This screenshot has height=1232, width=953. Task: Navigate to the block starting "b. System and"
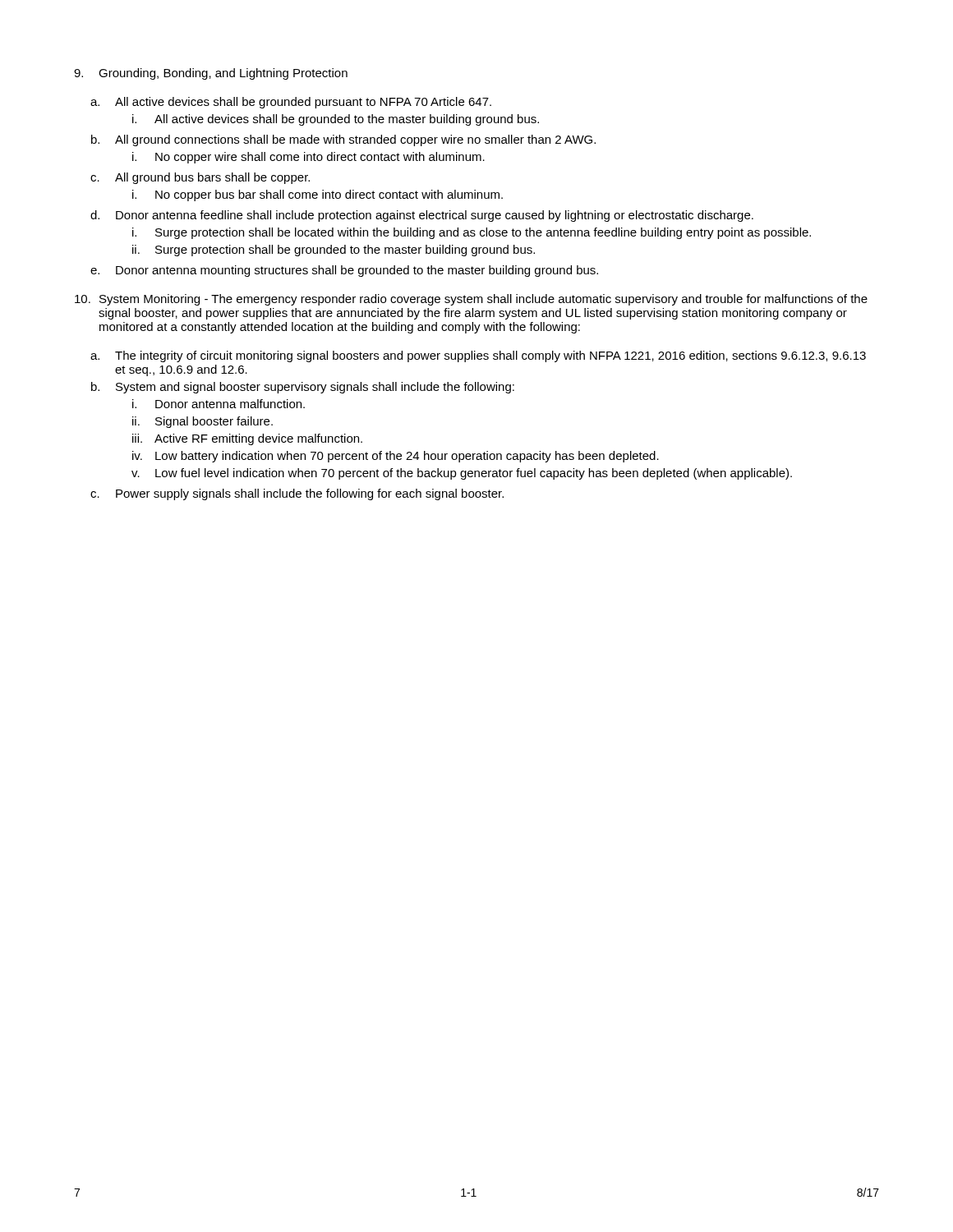(303, 388)
